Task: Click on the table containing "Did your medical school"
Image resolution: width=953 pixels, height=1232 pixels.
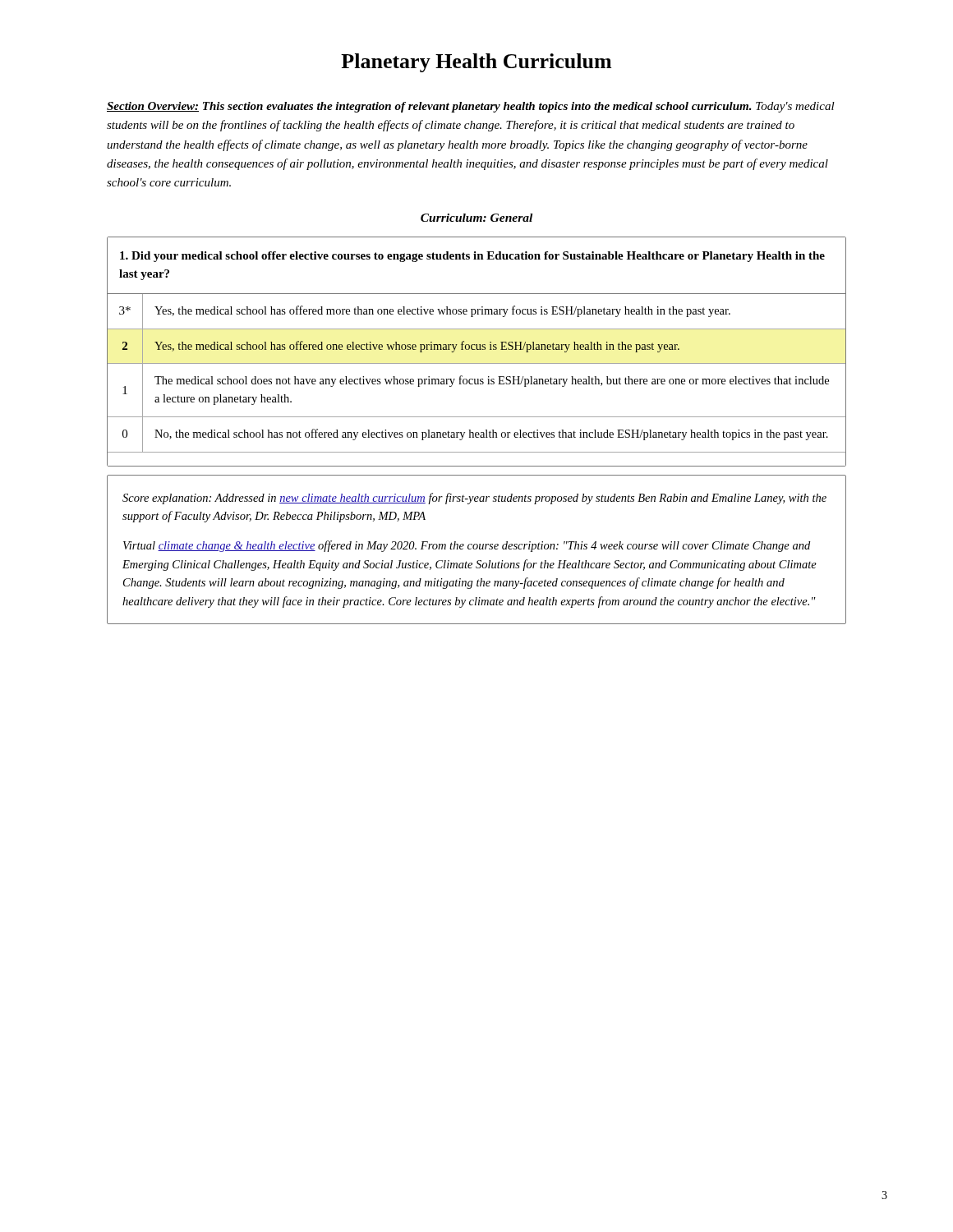Action: [476, 351]
